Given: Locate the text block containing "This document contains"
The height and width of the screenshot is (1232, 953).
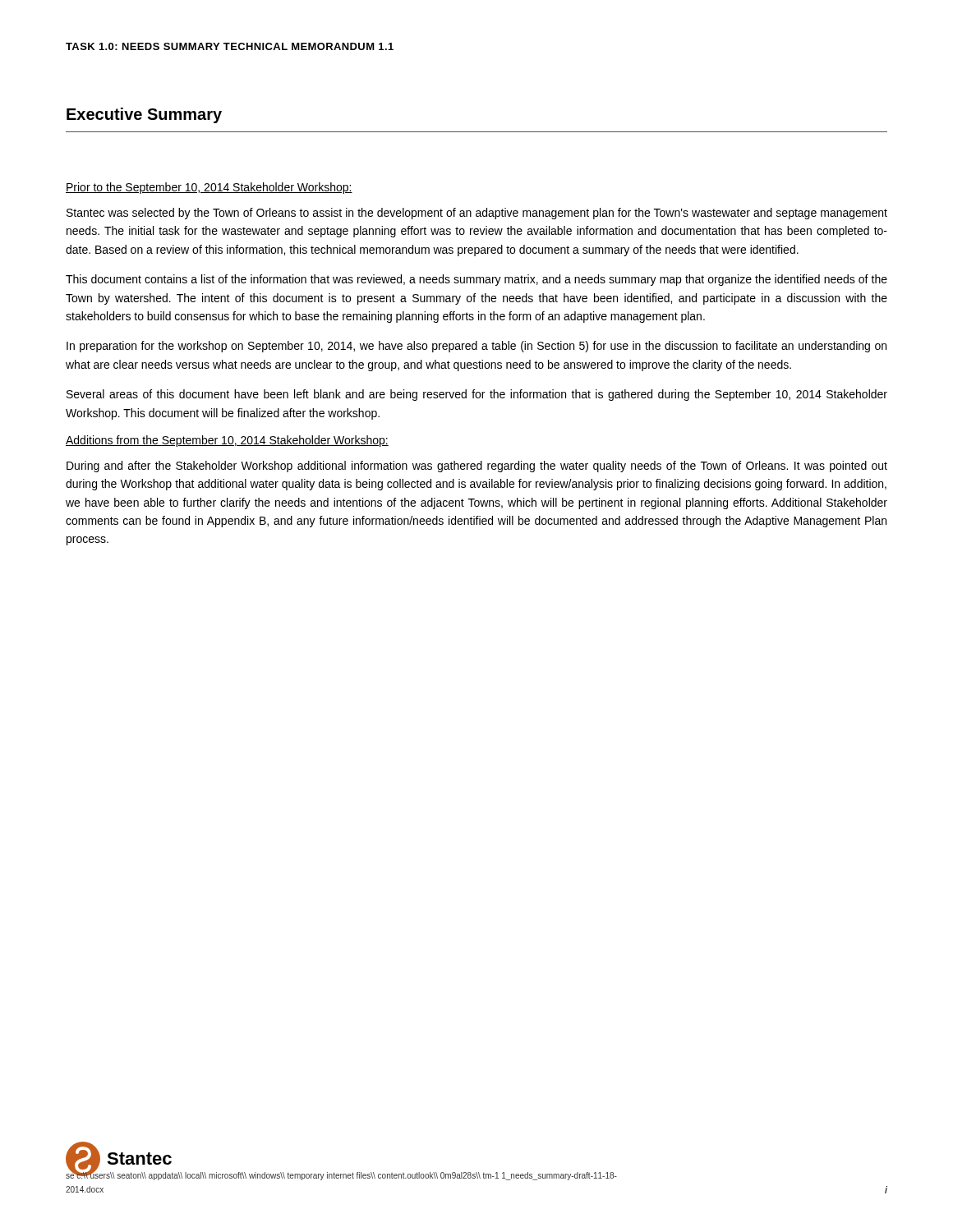Looking at the screenshot, I should pos(476,298).
